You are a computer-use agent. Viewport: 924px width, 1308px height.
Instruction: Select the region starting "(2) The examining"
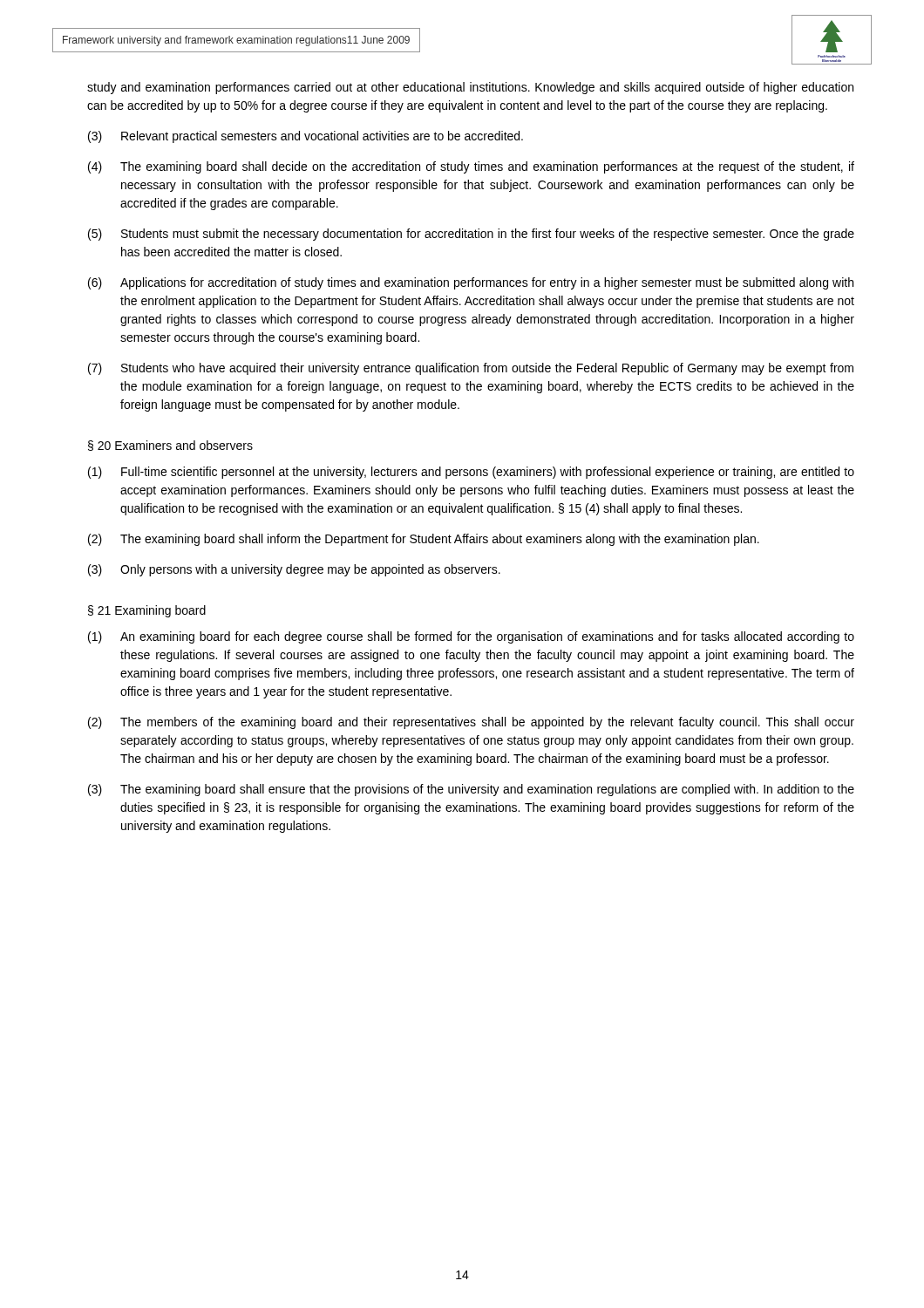click(471, 539)
